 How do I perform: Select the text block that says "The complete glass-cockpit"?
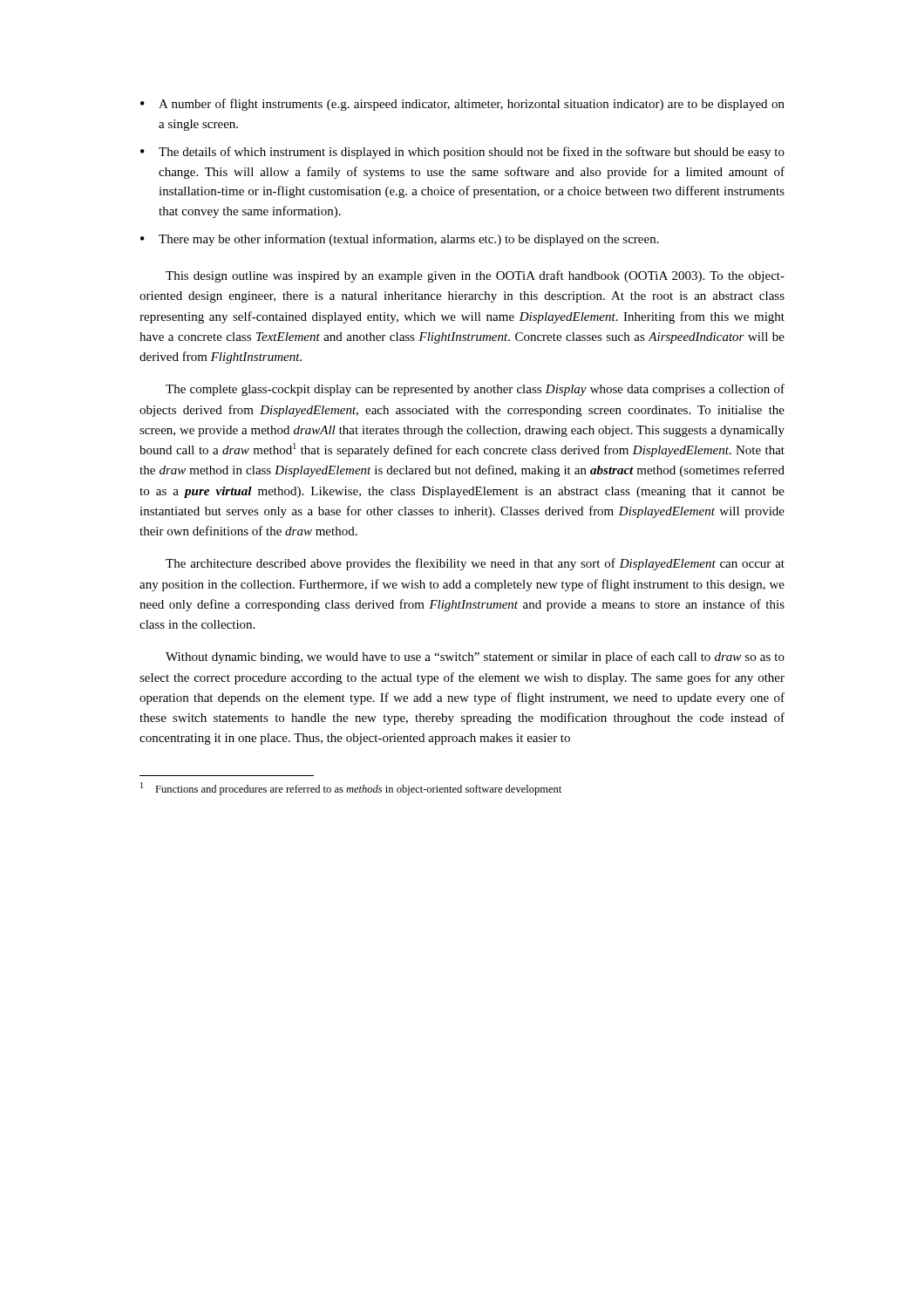click(462, 460)
